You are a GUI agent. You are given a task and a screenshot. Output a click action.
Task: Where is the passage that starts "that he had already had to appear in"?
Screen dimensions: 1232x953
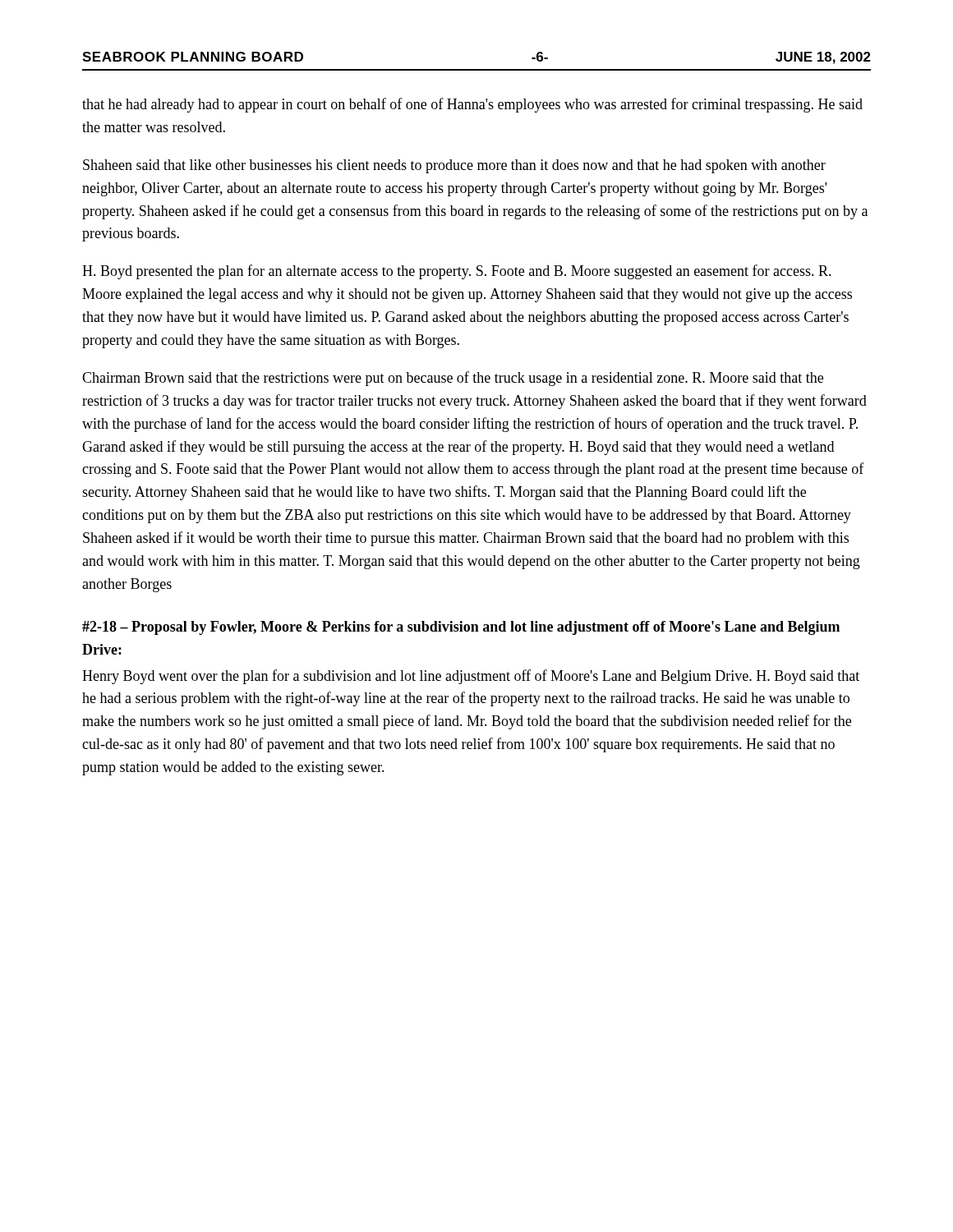pyautogui.click(x=472, y=116)
